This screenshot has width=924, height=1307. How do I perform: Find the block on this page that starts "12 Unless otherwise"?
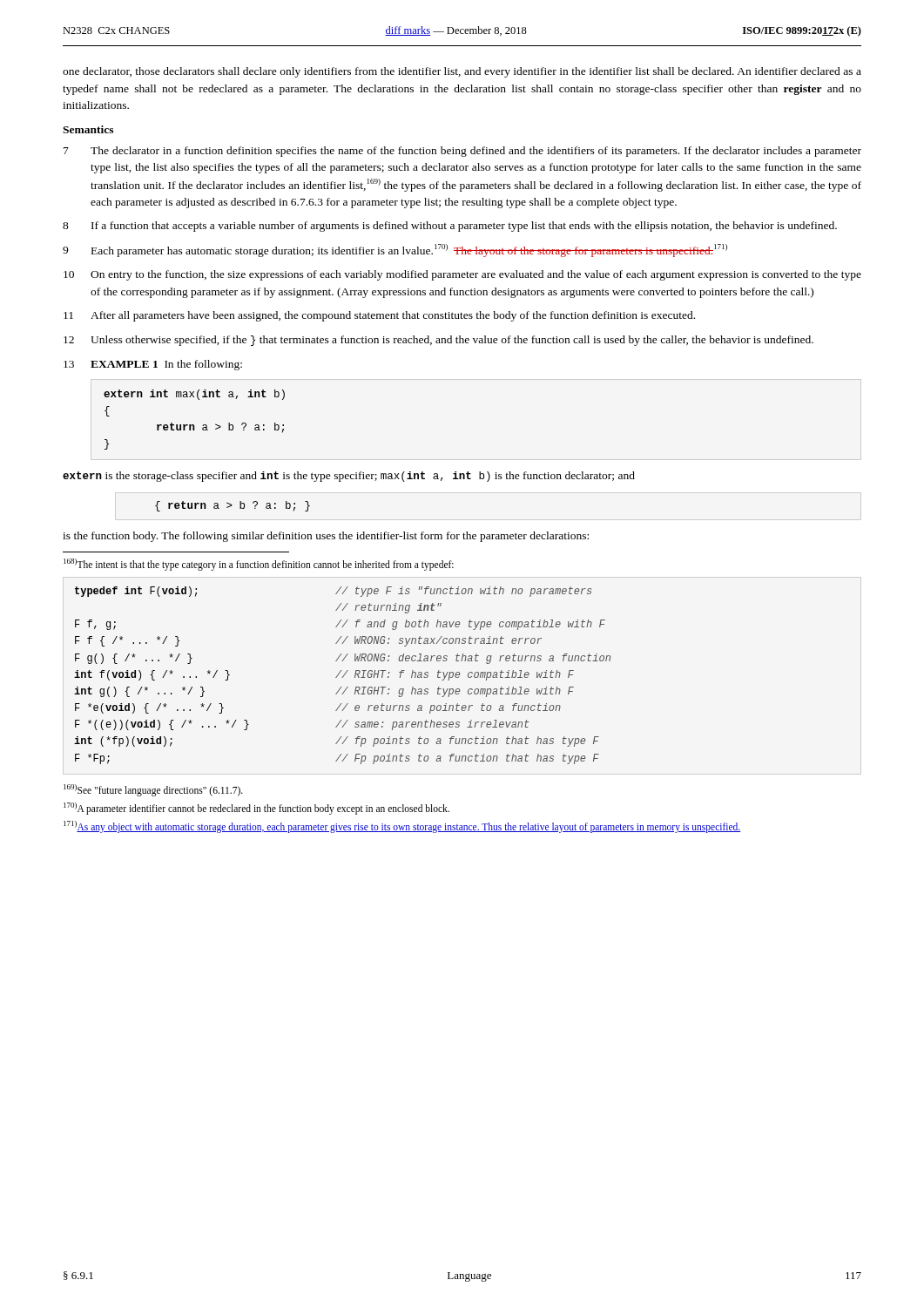click(462, 340)
